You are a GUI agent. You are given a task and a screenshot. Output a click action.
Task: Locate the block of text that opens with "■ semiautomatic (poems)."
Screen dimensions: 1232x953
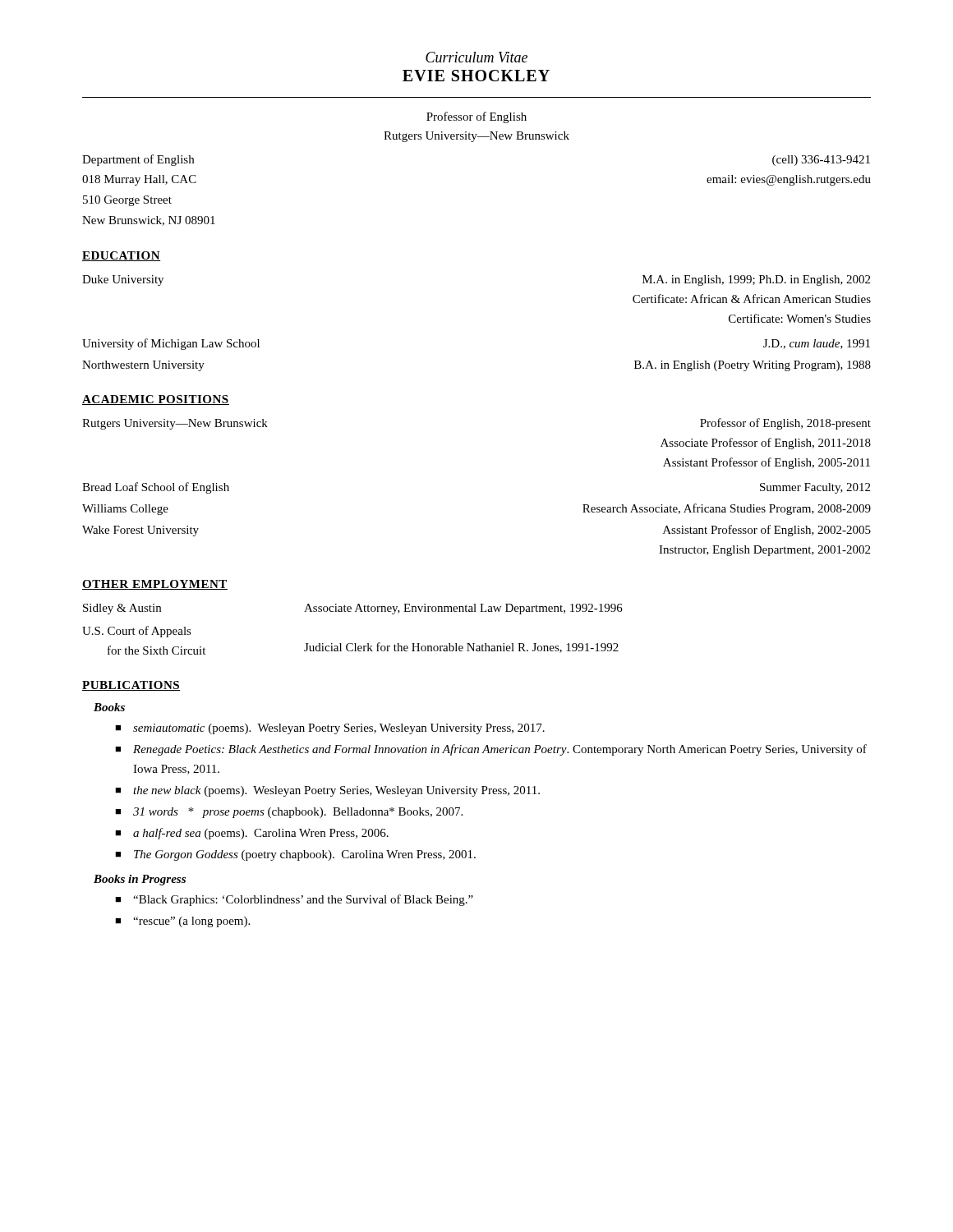[x=493, y=727]
